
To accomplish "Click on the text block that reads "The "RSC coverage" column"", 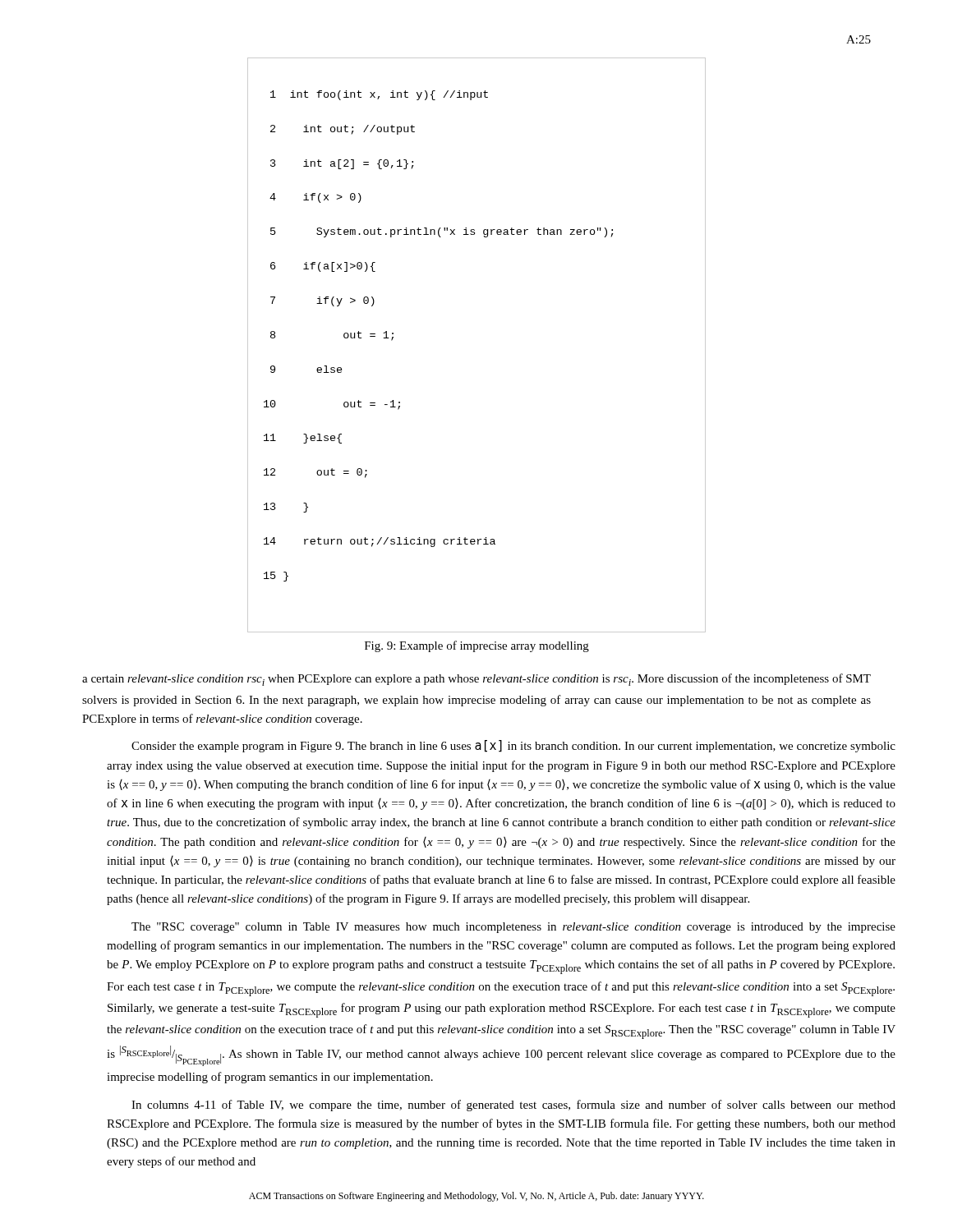I will [489, 1002].
